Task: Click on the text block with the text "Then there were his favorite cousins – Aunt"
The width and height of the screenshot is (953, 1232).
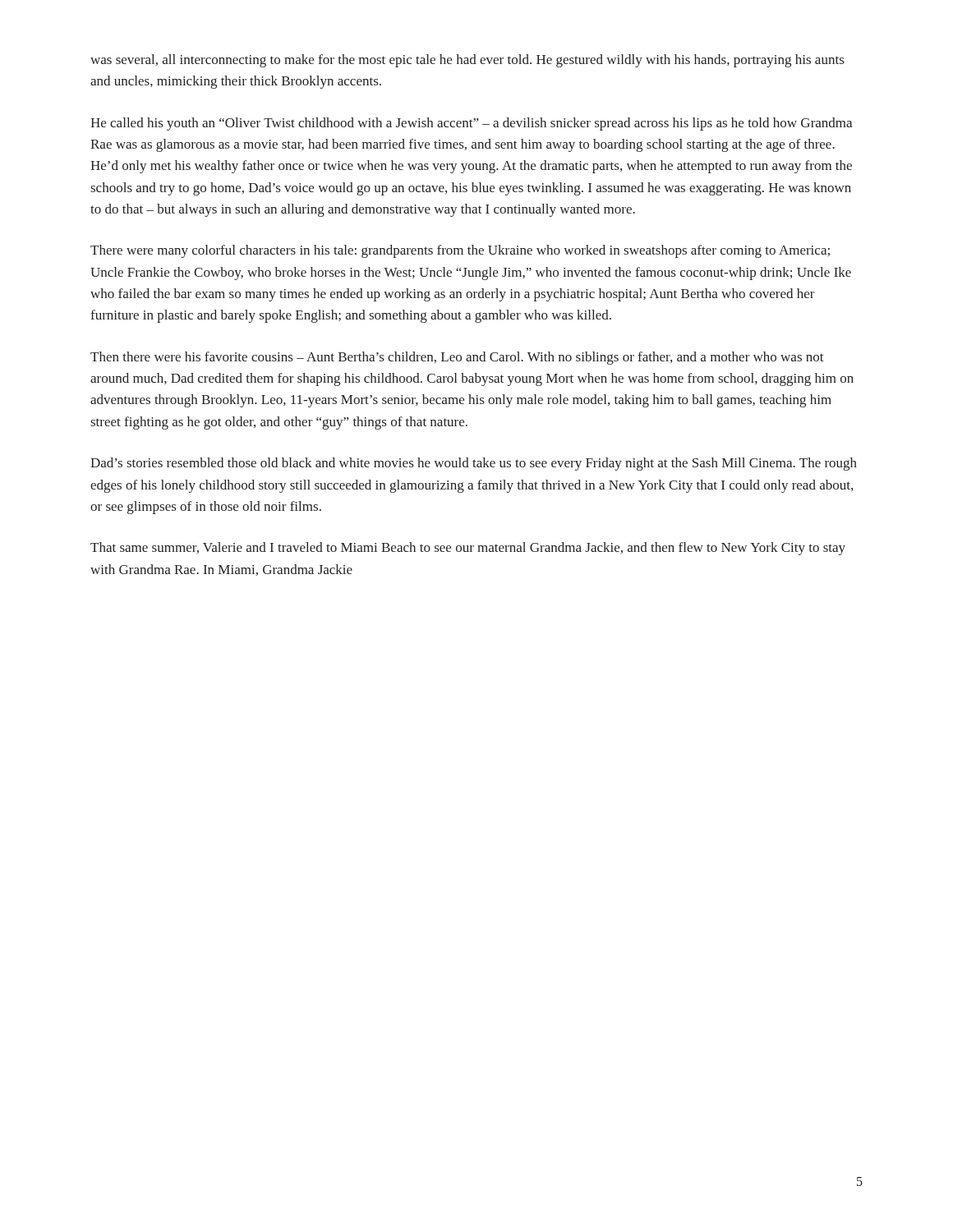Action: pos(472,389)
